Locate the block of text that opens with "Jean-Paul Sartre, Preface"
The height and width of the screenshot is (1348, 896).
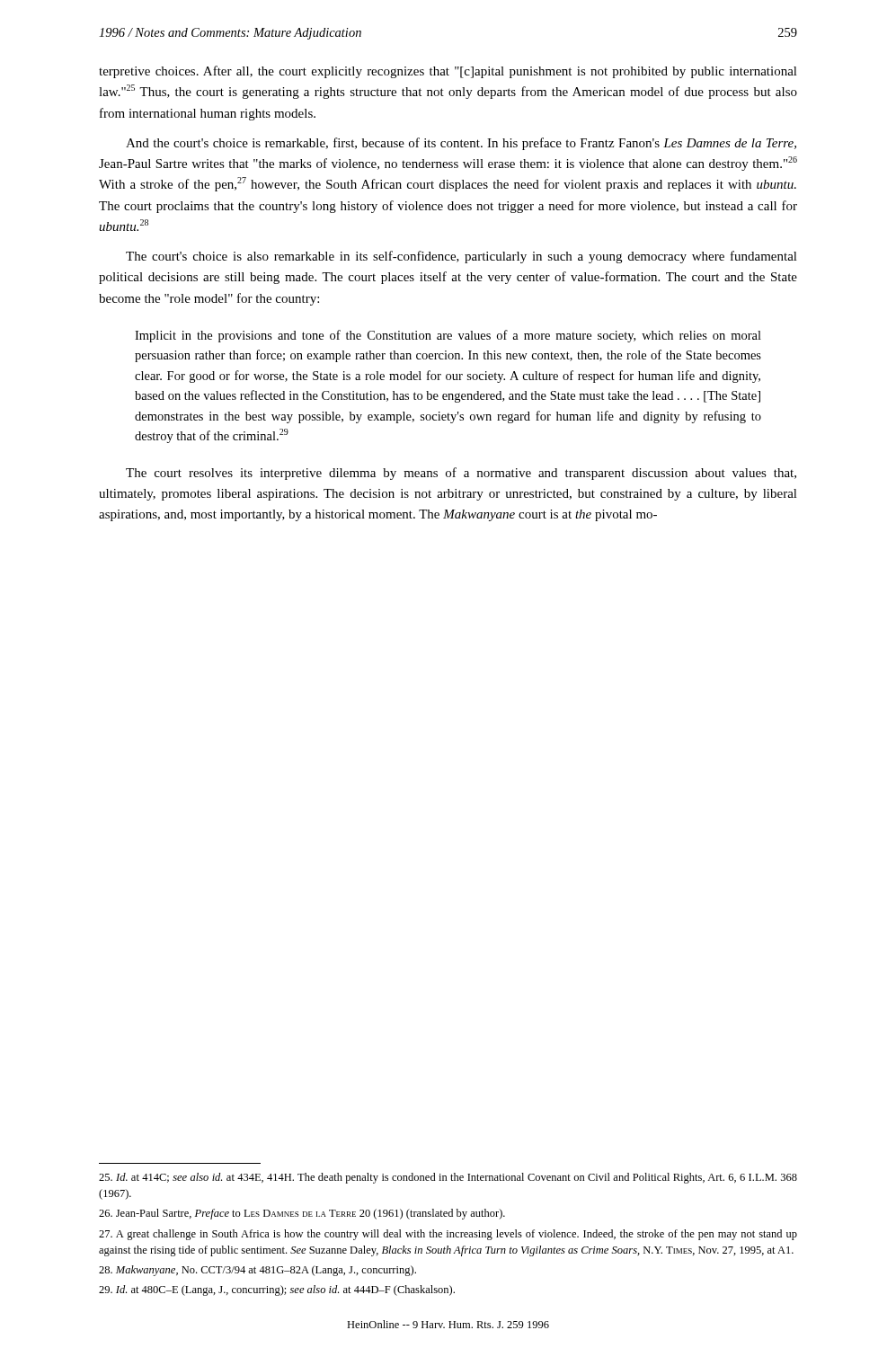(302, 1214)
